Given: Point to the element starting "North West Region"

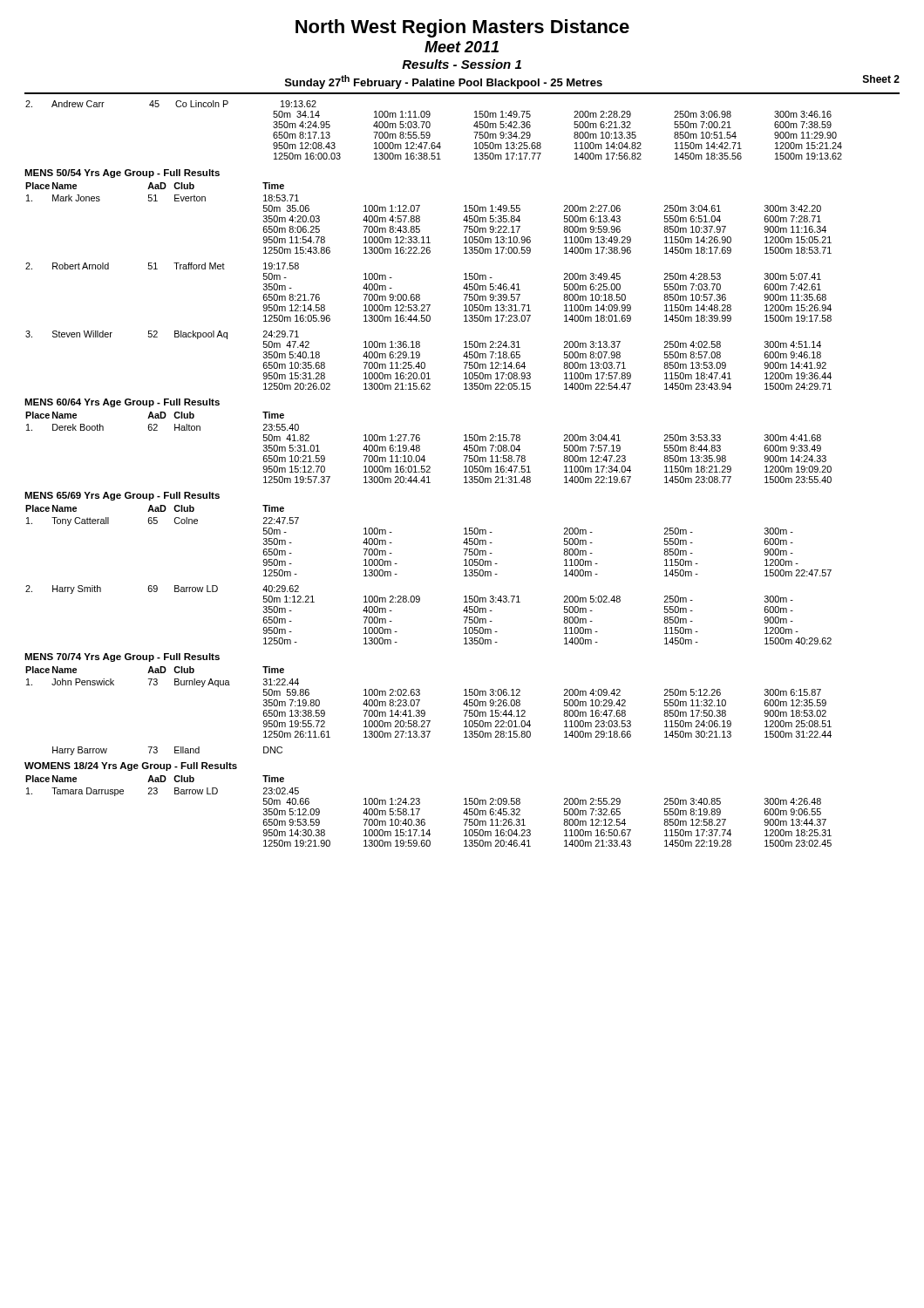Looking at the screenshot, I should [462, 44].
